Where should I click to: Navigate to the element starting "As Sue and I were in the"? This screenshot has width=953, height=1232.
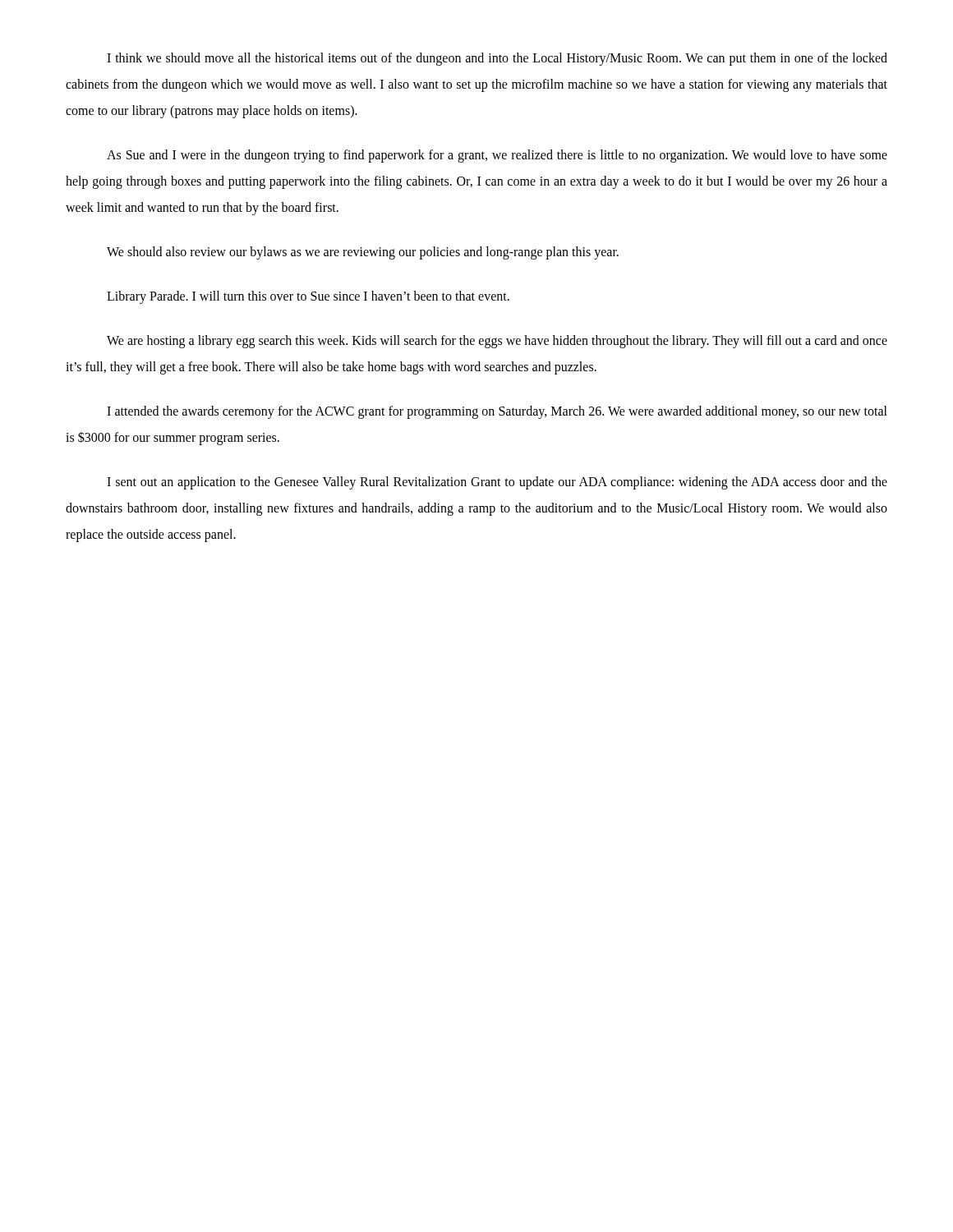pyautogui.click(x=476, y=181)
